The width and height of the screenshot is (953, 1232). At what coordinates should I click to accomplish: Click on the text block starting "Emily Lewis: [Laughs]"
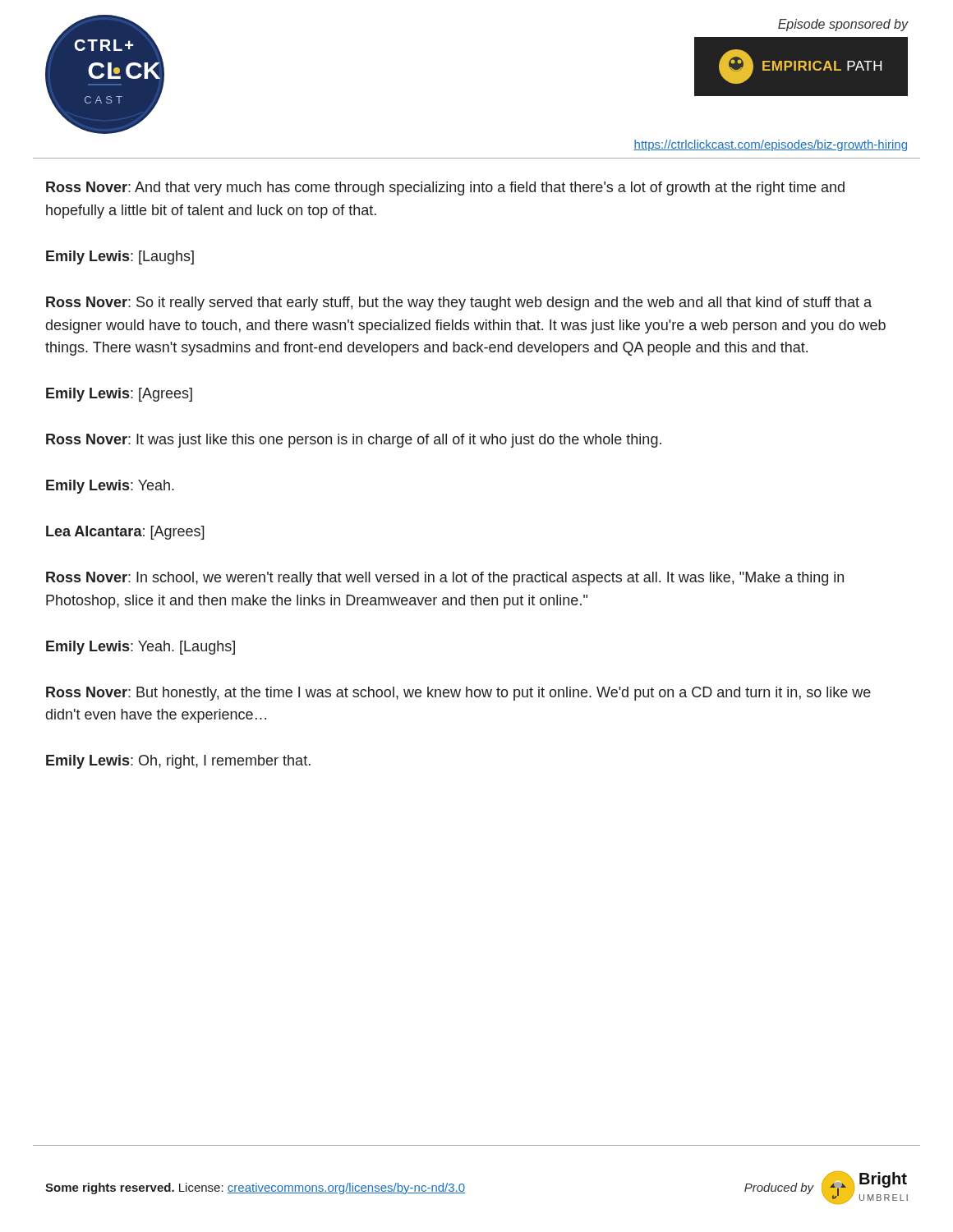120,256
